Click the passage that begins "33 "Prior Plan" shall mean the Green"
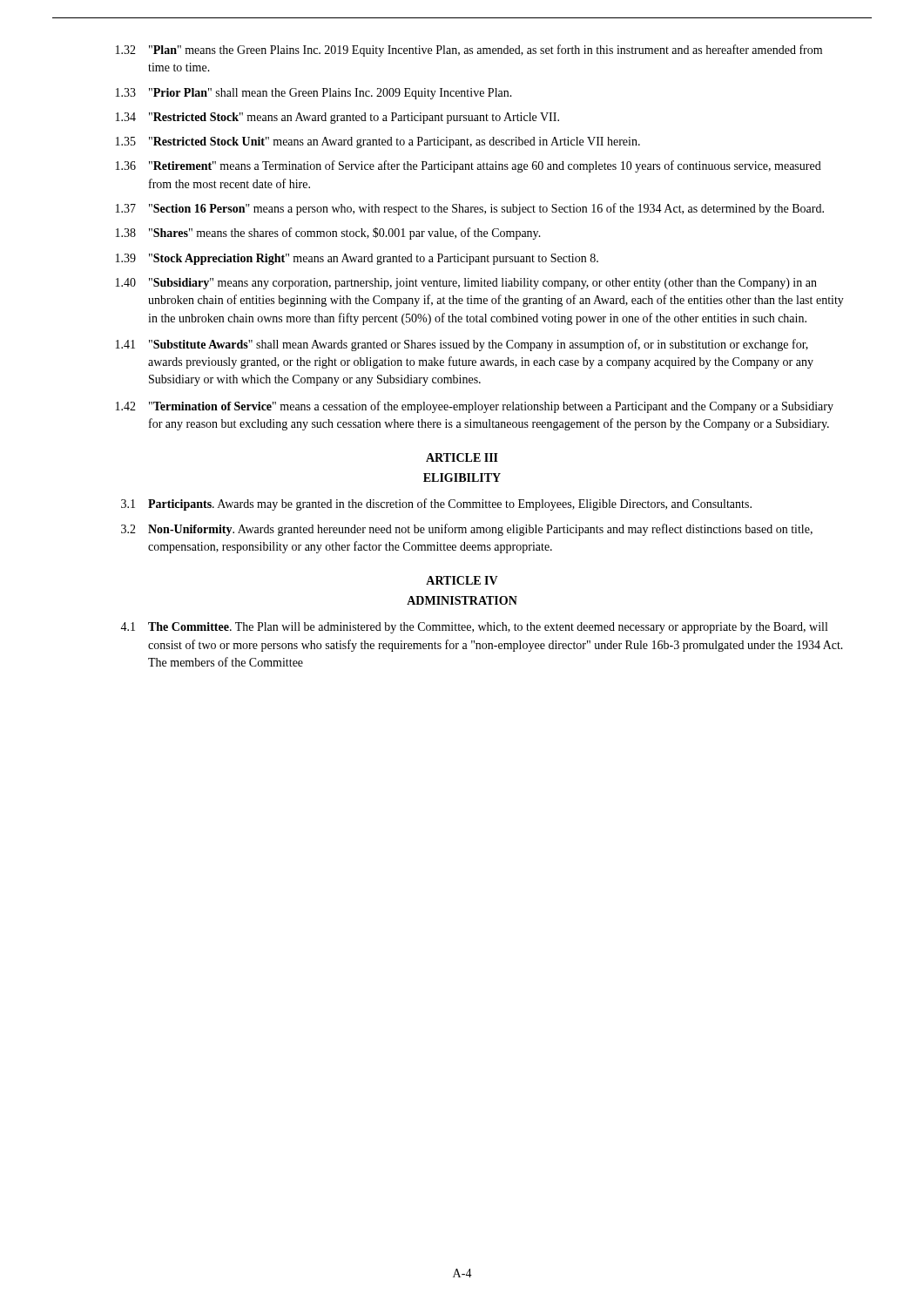924x1307 pixels. tap(462, 93)
